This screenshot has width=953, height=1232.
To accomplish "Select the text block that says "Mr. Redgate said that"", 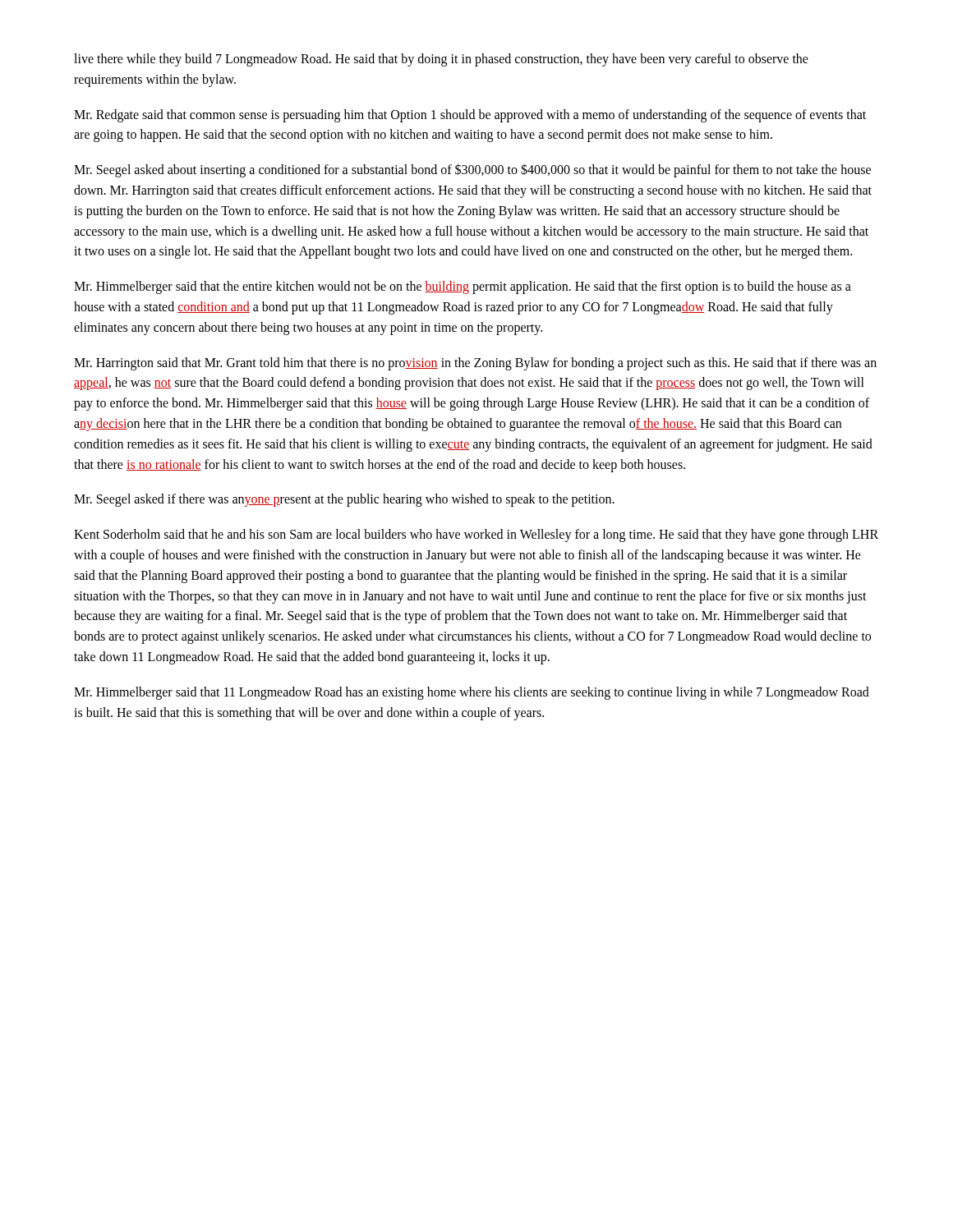I will [470, 124].
